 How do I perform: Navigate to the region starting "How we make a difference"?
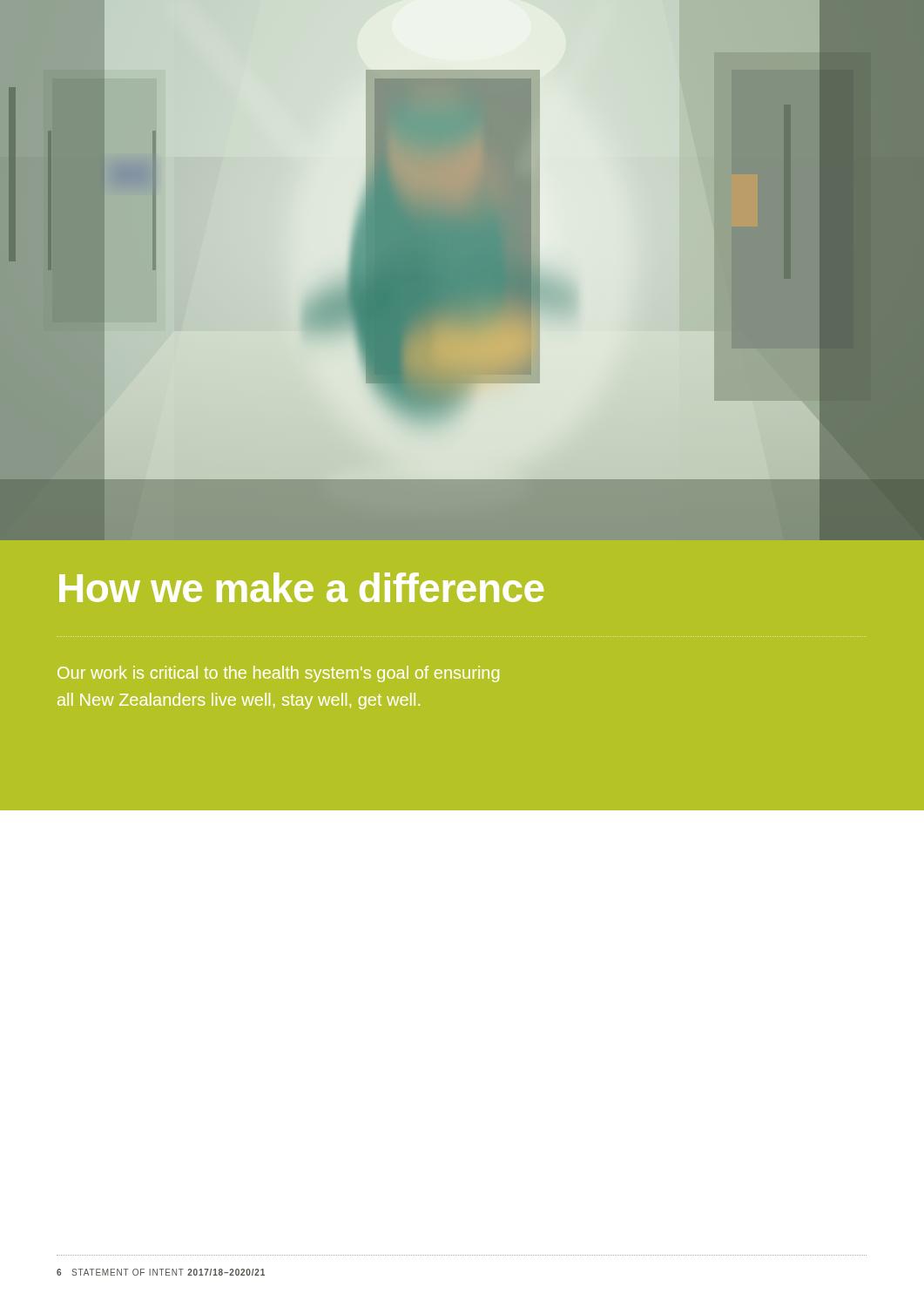(301, 588)
